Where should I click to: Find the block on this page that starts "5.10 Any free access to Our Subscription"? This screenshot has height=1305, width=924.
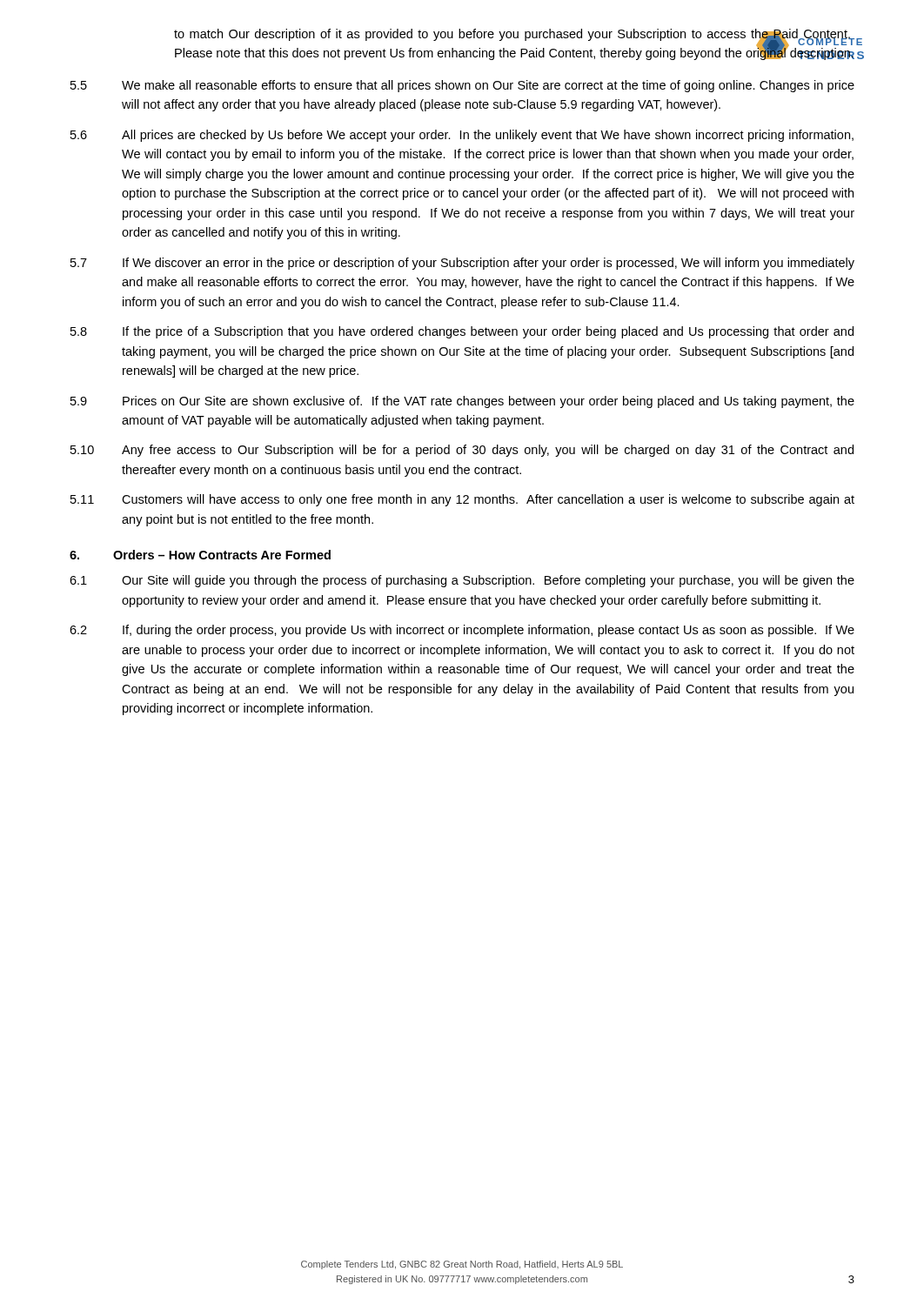pos(462,460)
